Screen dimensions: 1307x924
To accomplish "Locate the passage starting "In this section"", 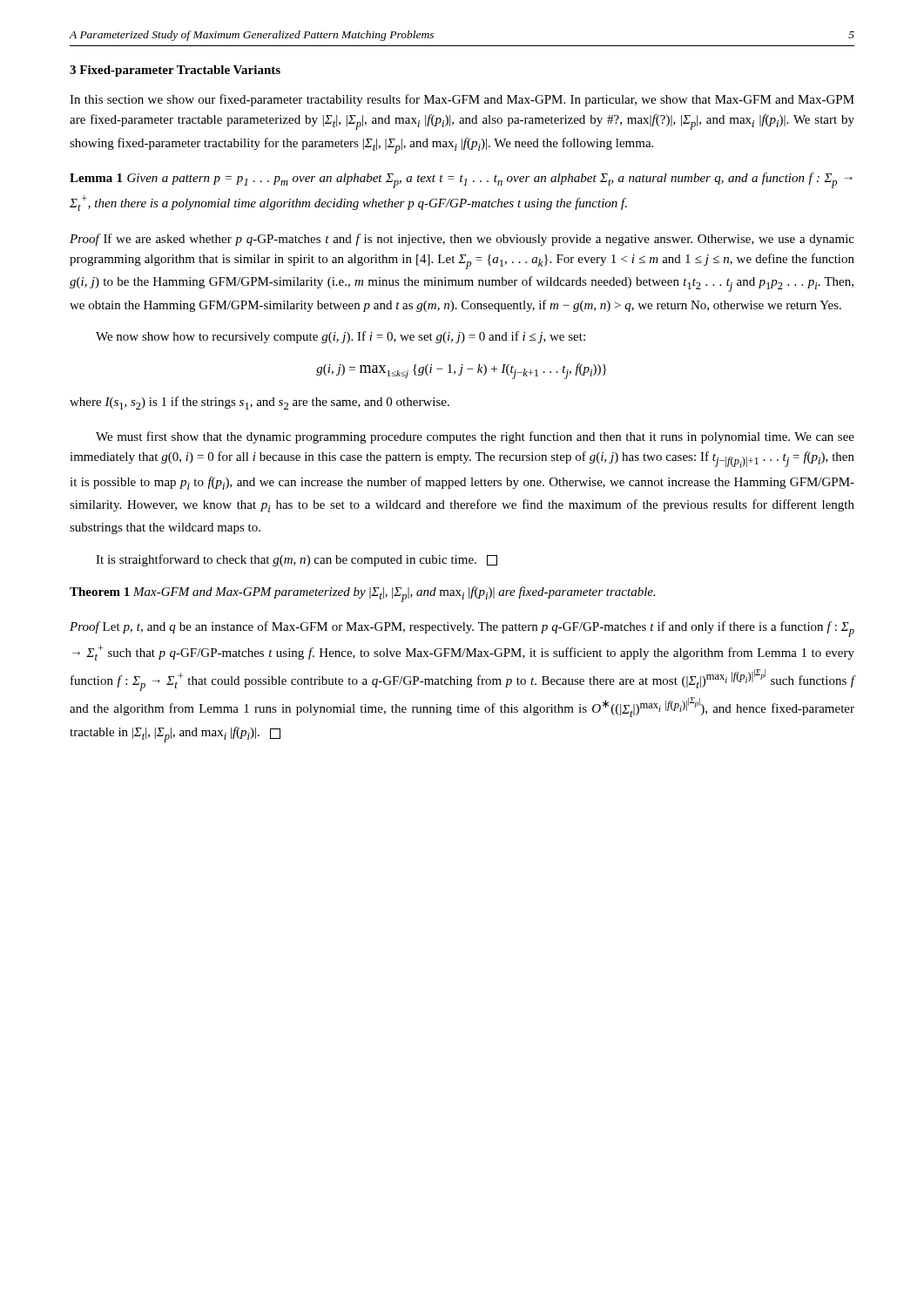I will pos(462,123).
